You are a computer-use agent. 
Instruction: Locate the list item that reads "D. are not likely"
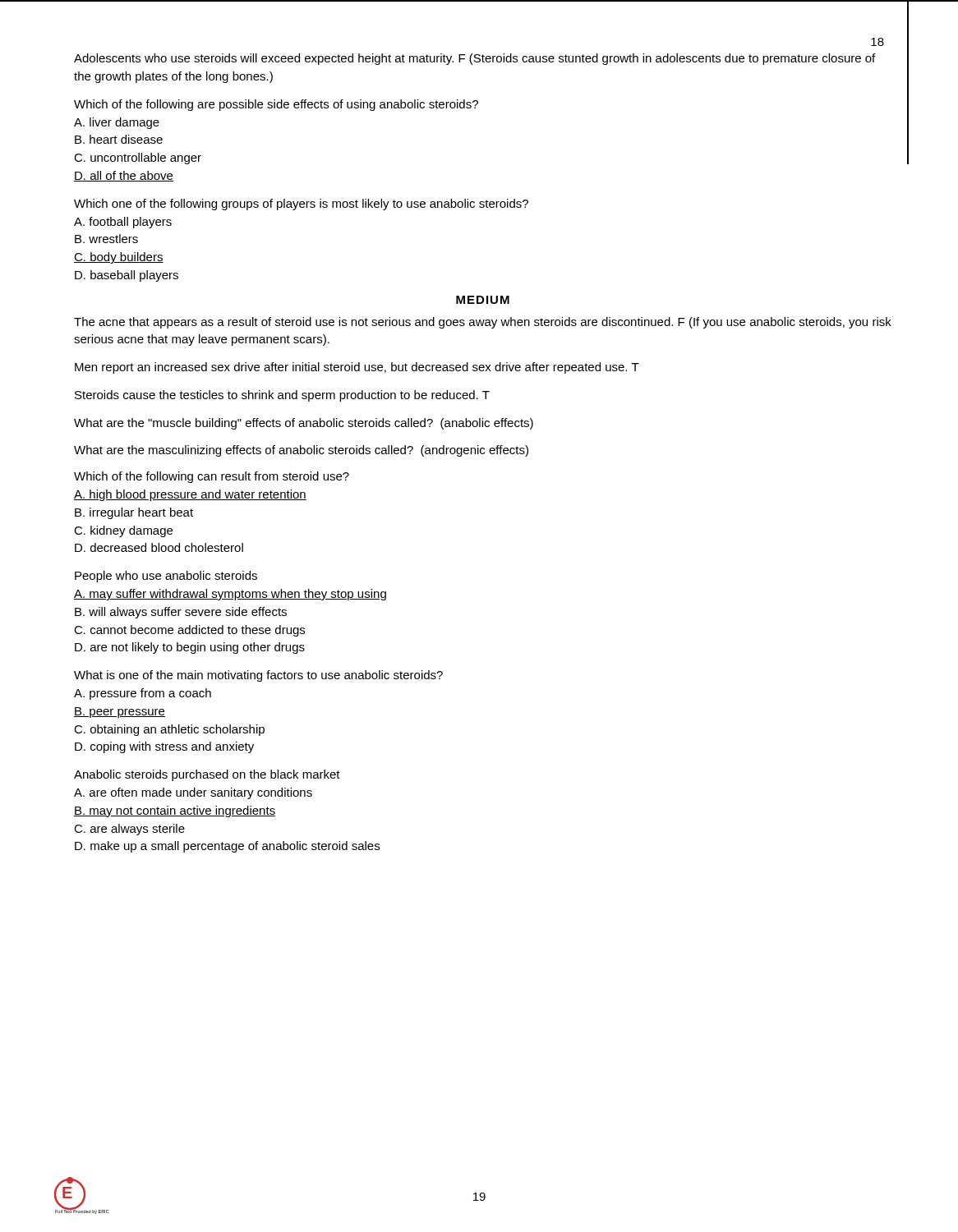coord(189,647)
